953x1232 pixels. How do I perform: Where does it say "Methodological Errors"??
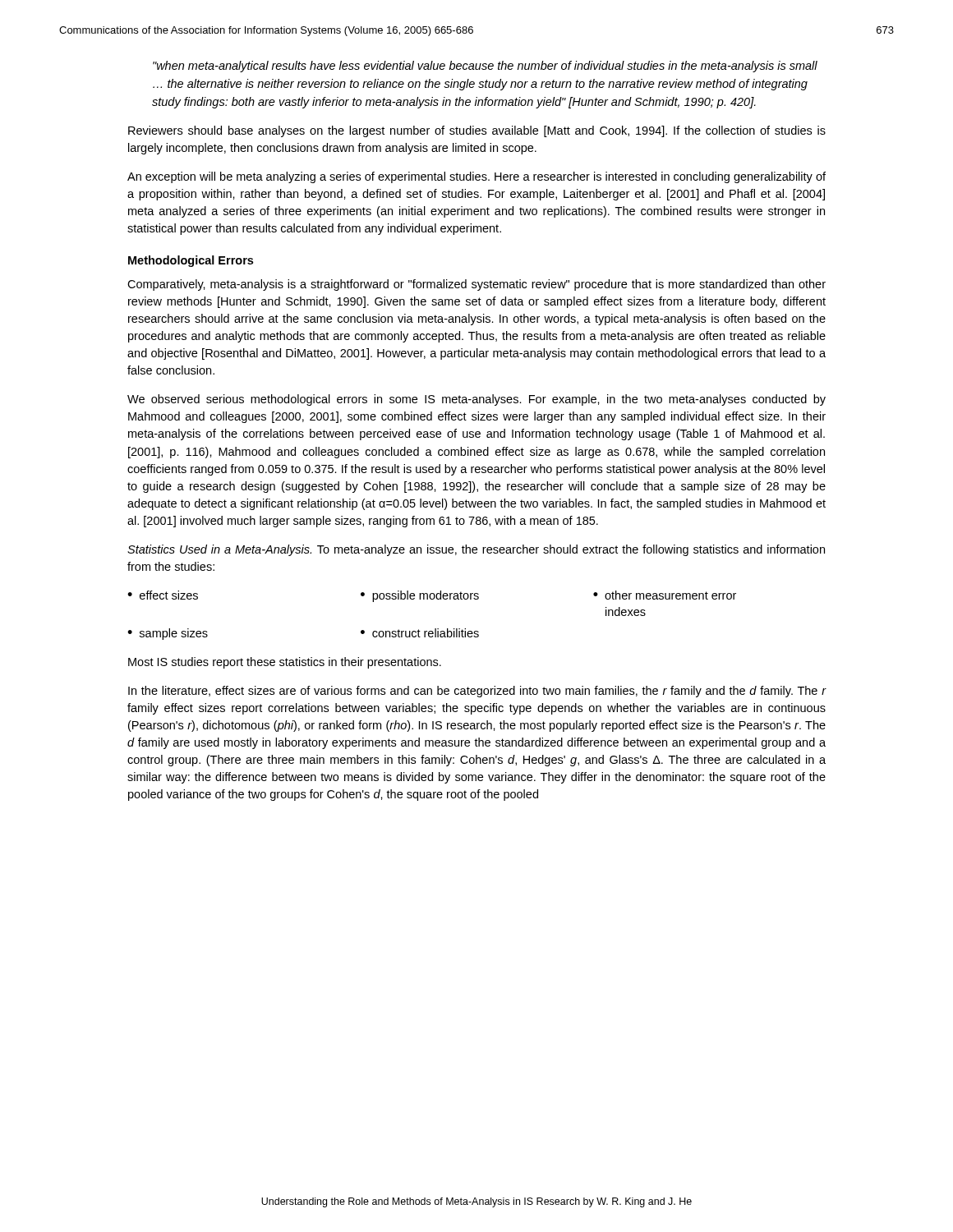pos(191,261)
